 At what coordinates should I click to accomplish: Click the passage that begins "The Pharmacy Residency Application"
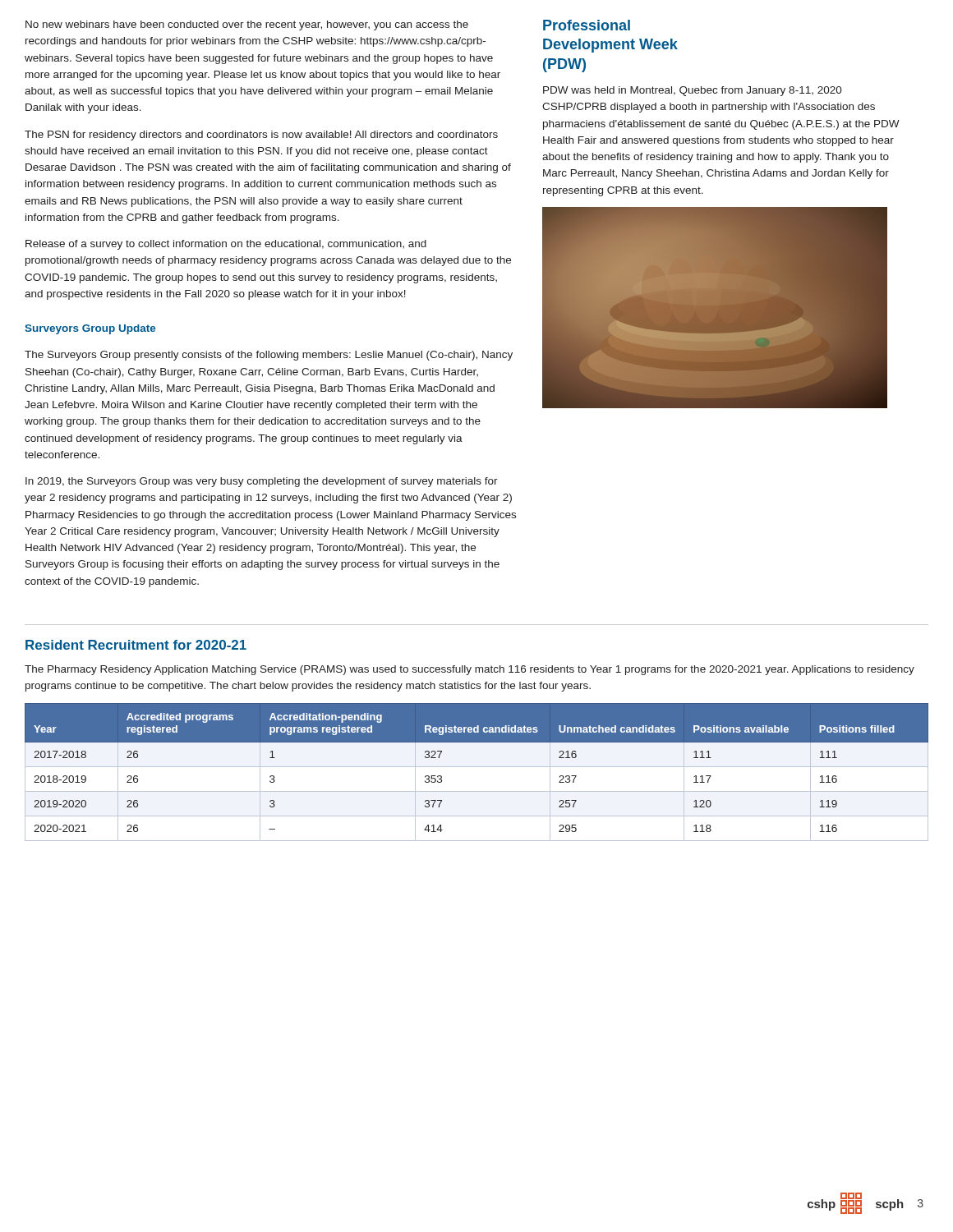click(x=476, y=678)
